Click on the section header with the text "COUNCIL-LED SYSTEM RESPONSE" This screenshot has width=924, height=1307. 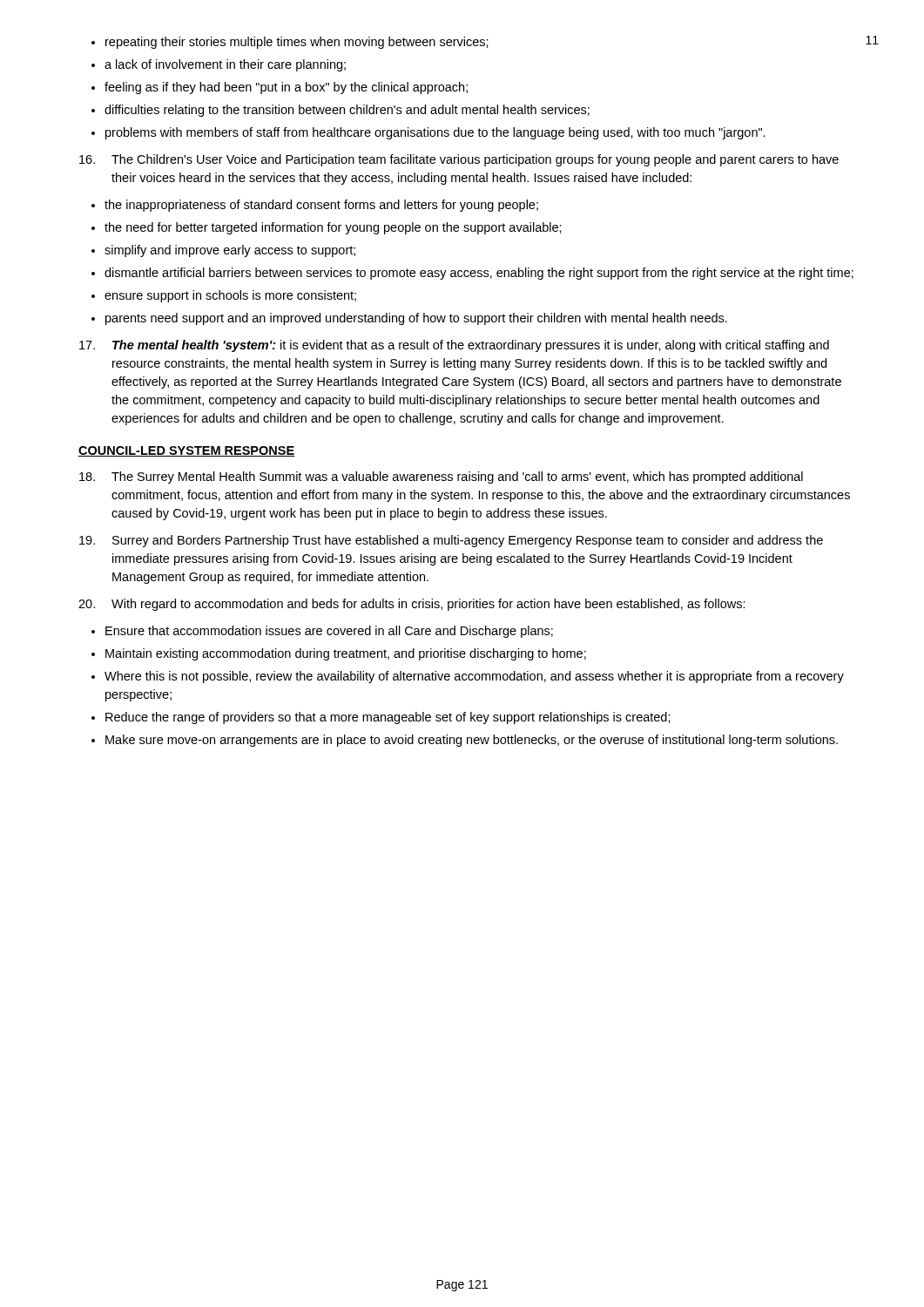click(x=186, y=451)
